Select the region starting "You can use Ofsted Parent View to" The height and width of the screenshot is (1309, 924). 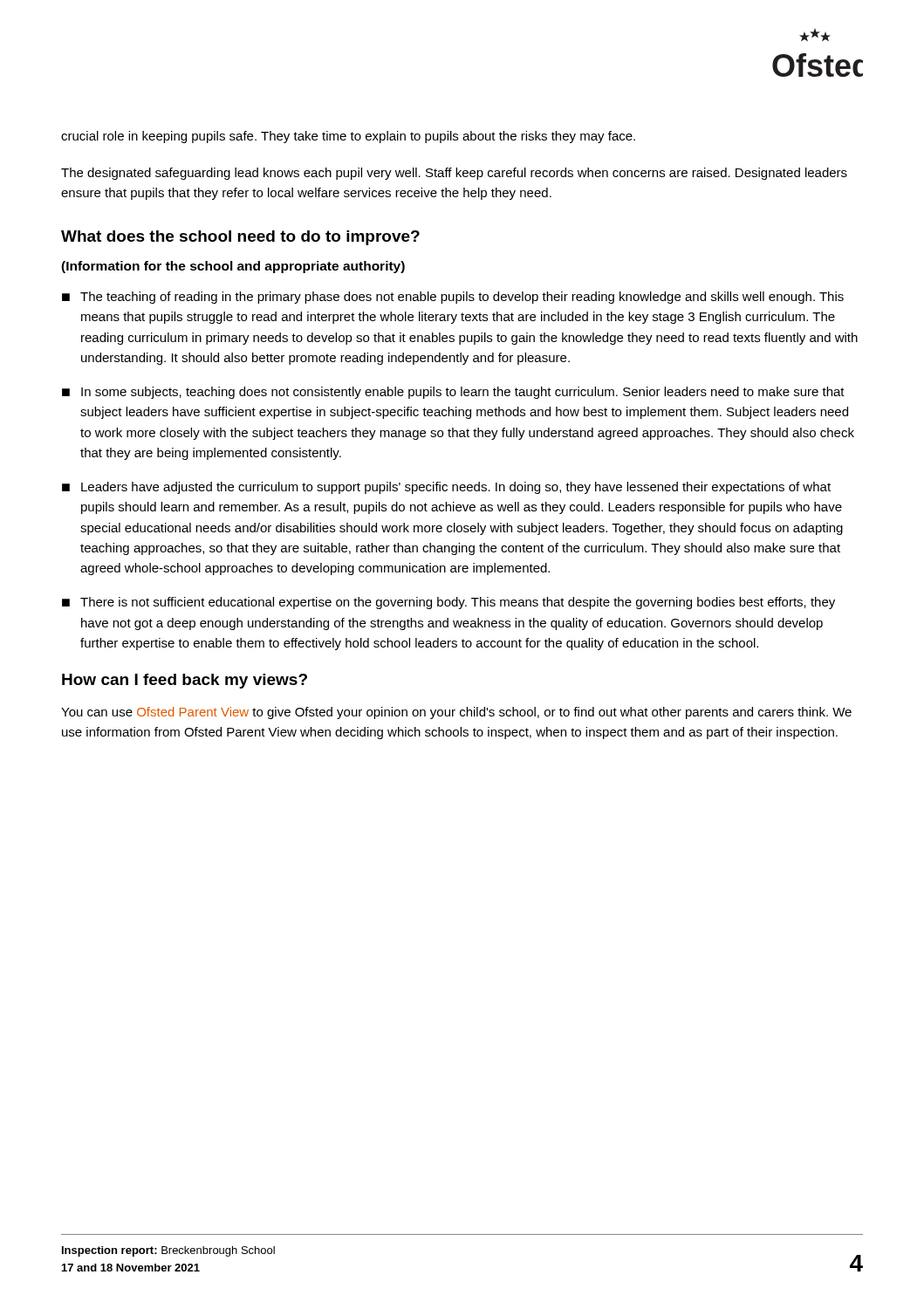click(x=457, y=722)
